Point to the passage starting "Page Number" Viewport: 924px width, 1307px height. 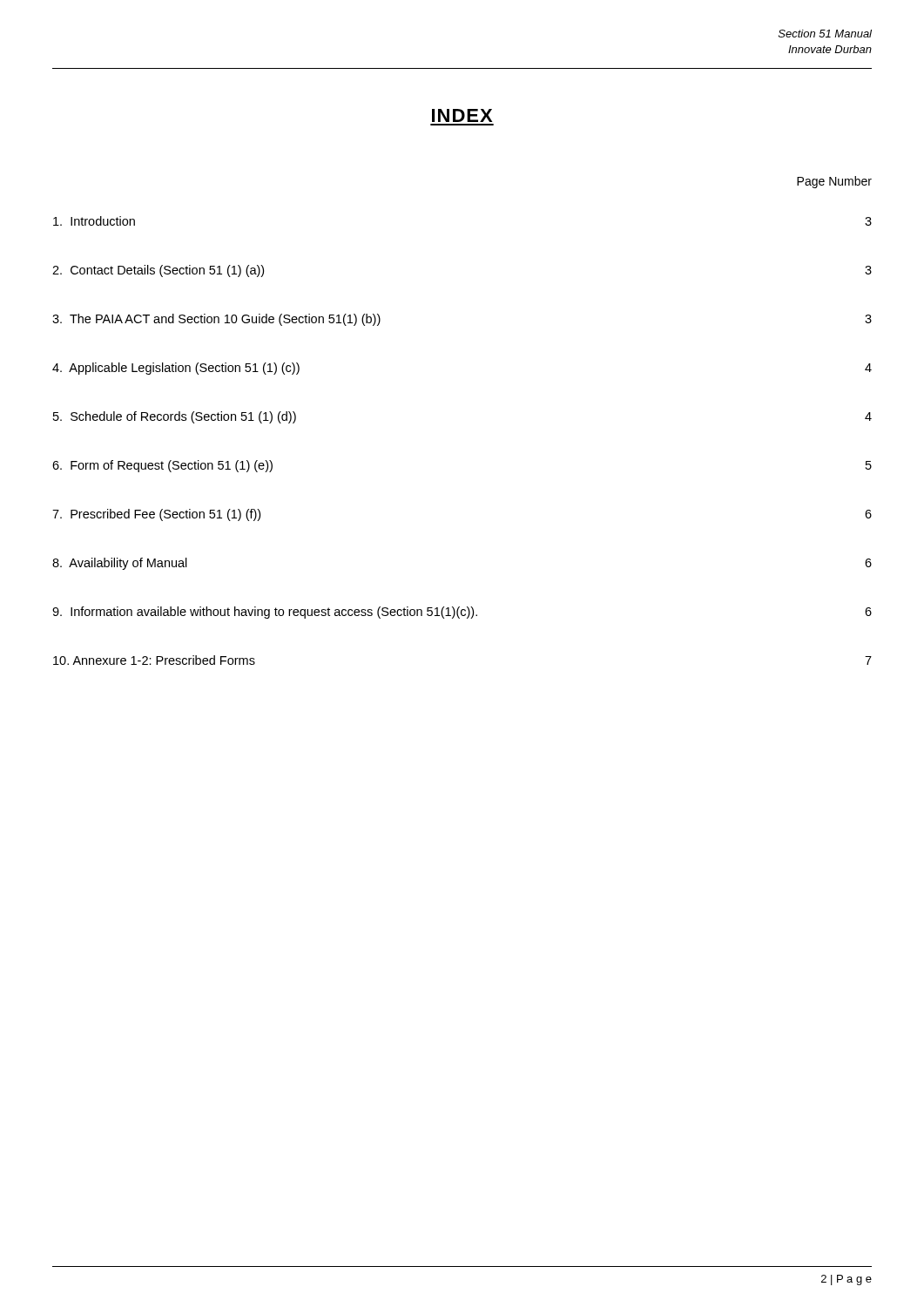(834, 181)
